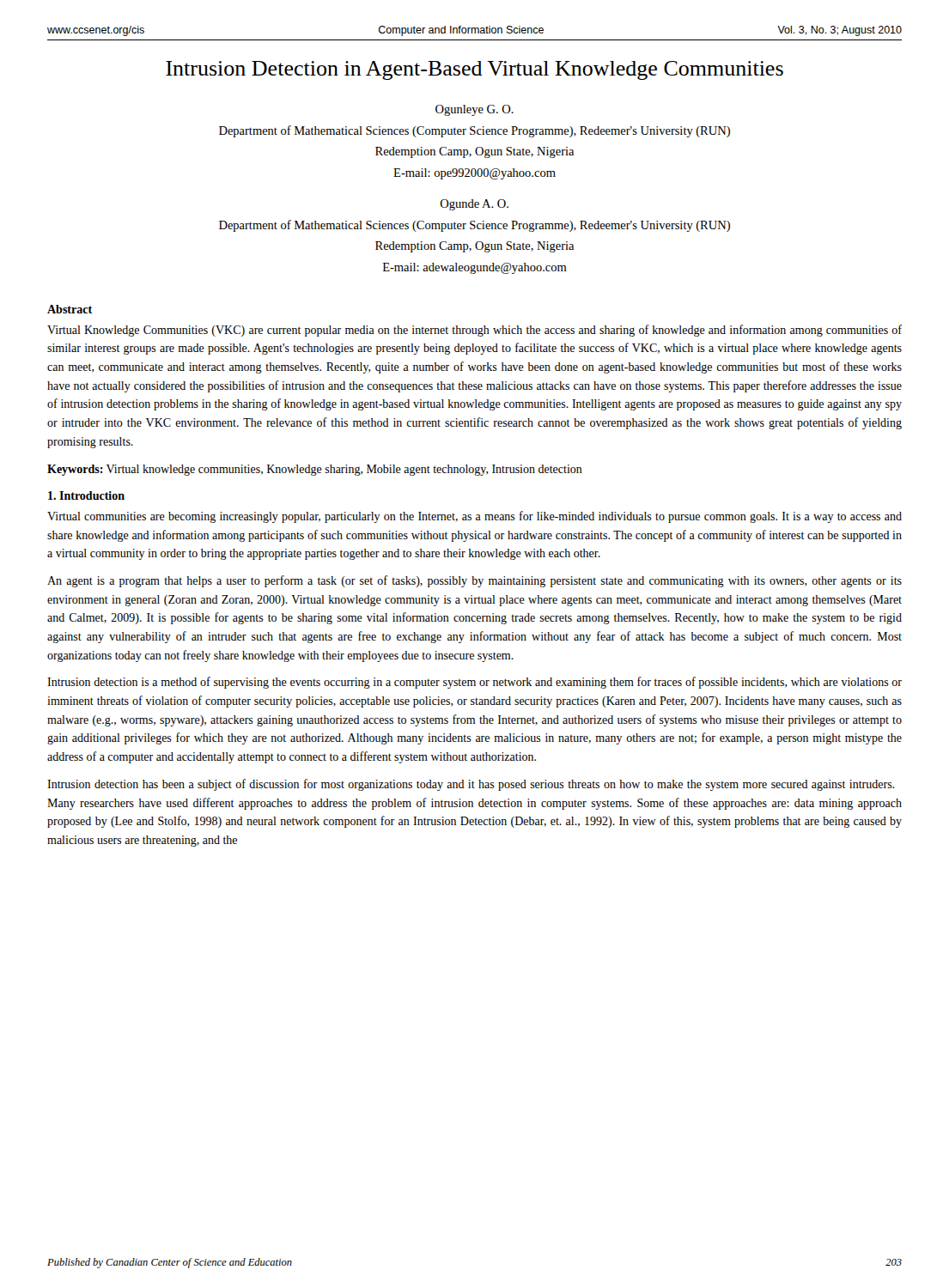Click on the text starting "Intrusion detection has been a subject of discussion"
The image size is (949, 1288).
474,812
